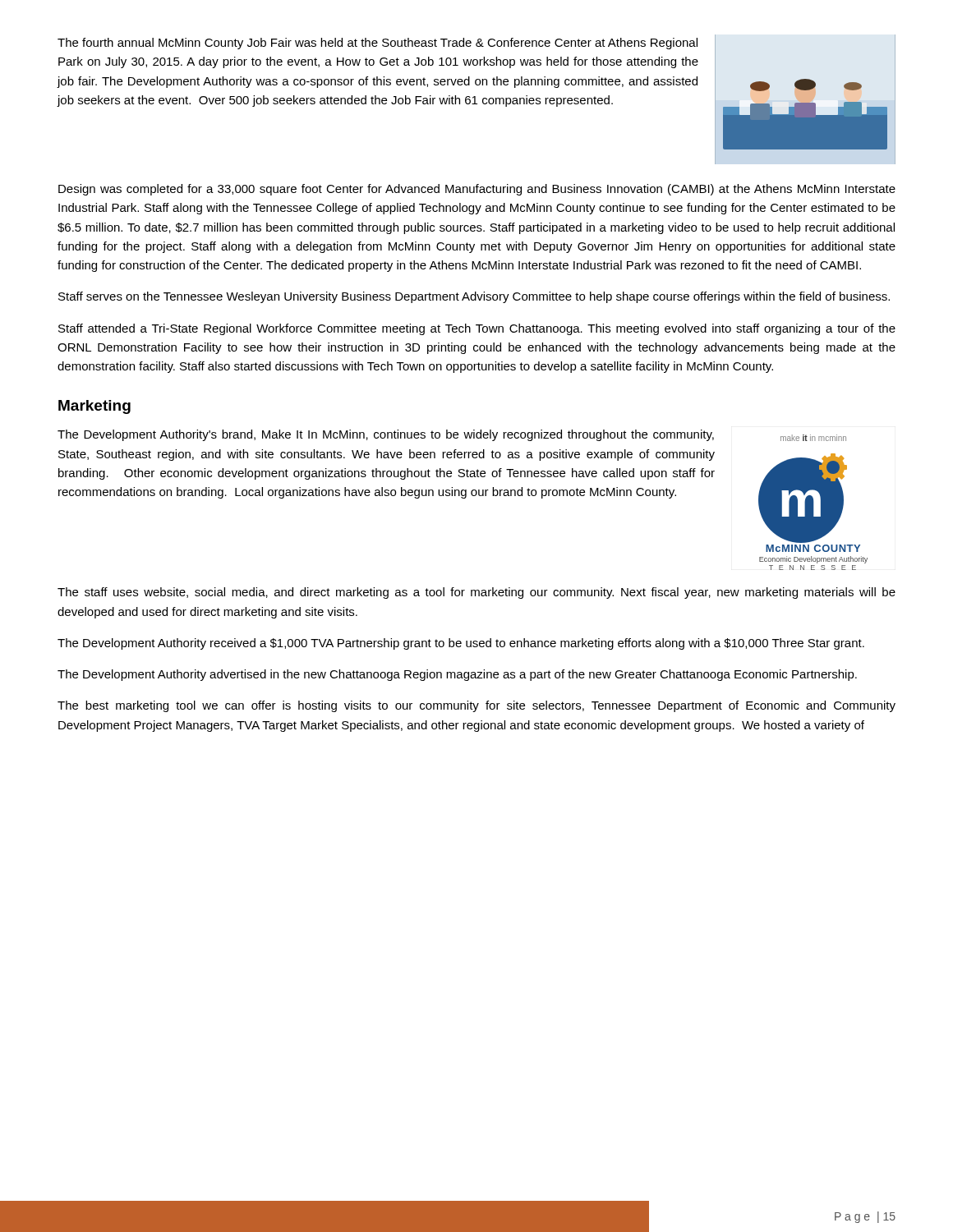Locate the logo
This screenshot has width=953, height=1232.
[813, 497]
